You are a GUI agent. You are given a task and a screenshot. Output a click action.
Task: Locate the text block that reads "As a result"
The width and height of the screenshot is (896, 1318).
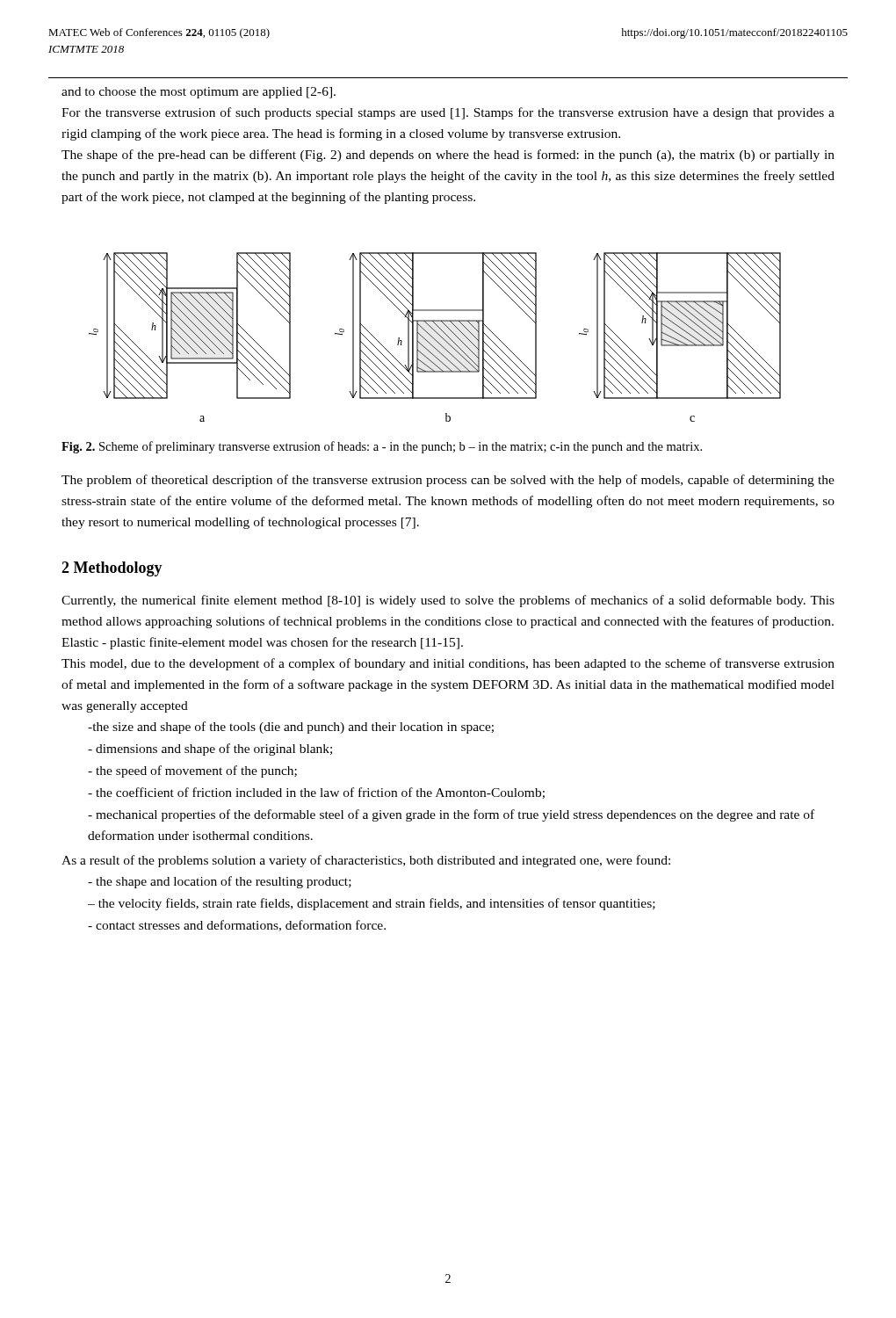(x=448, y=860)
